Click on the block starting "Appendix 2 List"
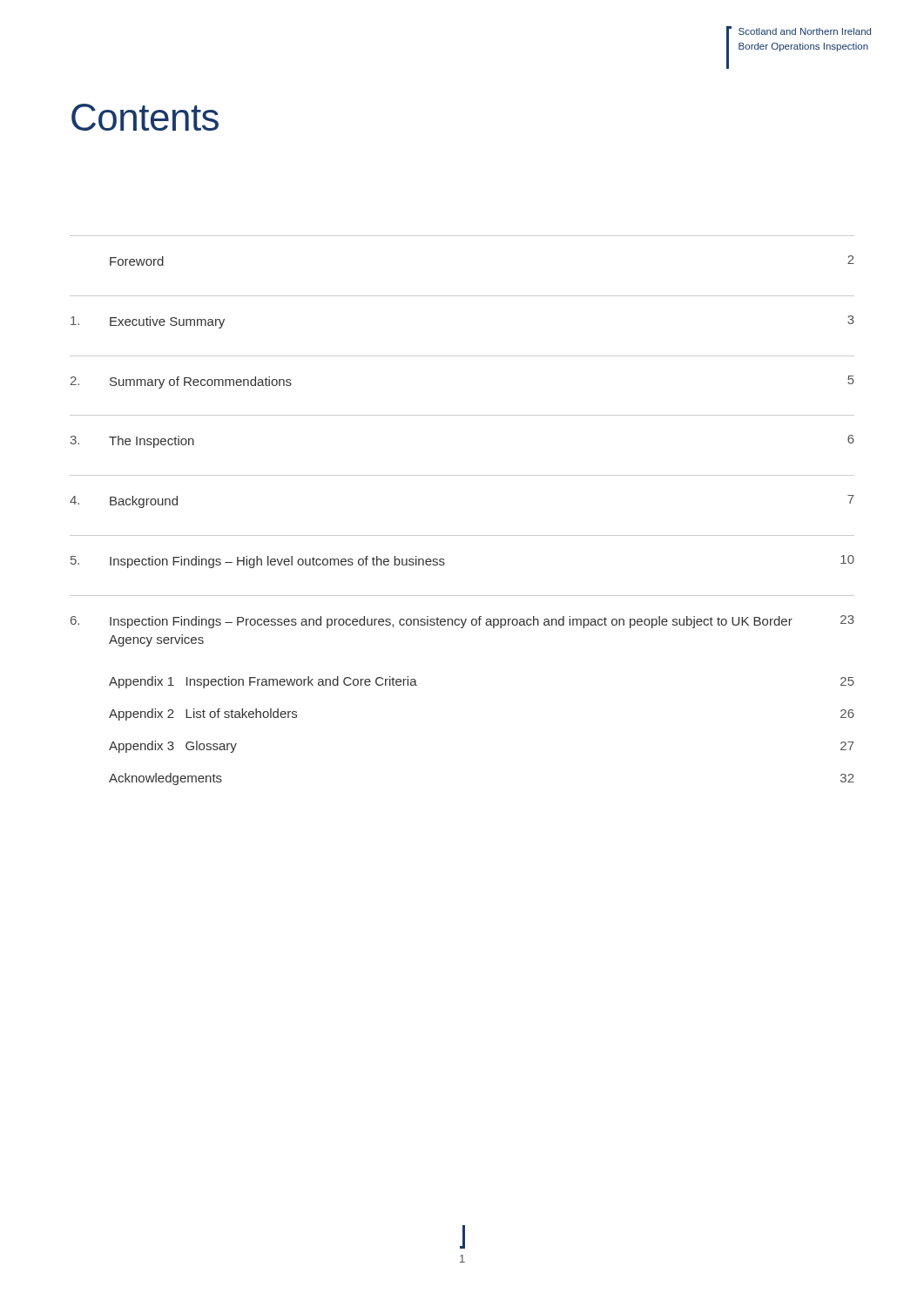 tap(203, 714)
